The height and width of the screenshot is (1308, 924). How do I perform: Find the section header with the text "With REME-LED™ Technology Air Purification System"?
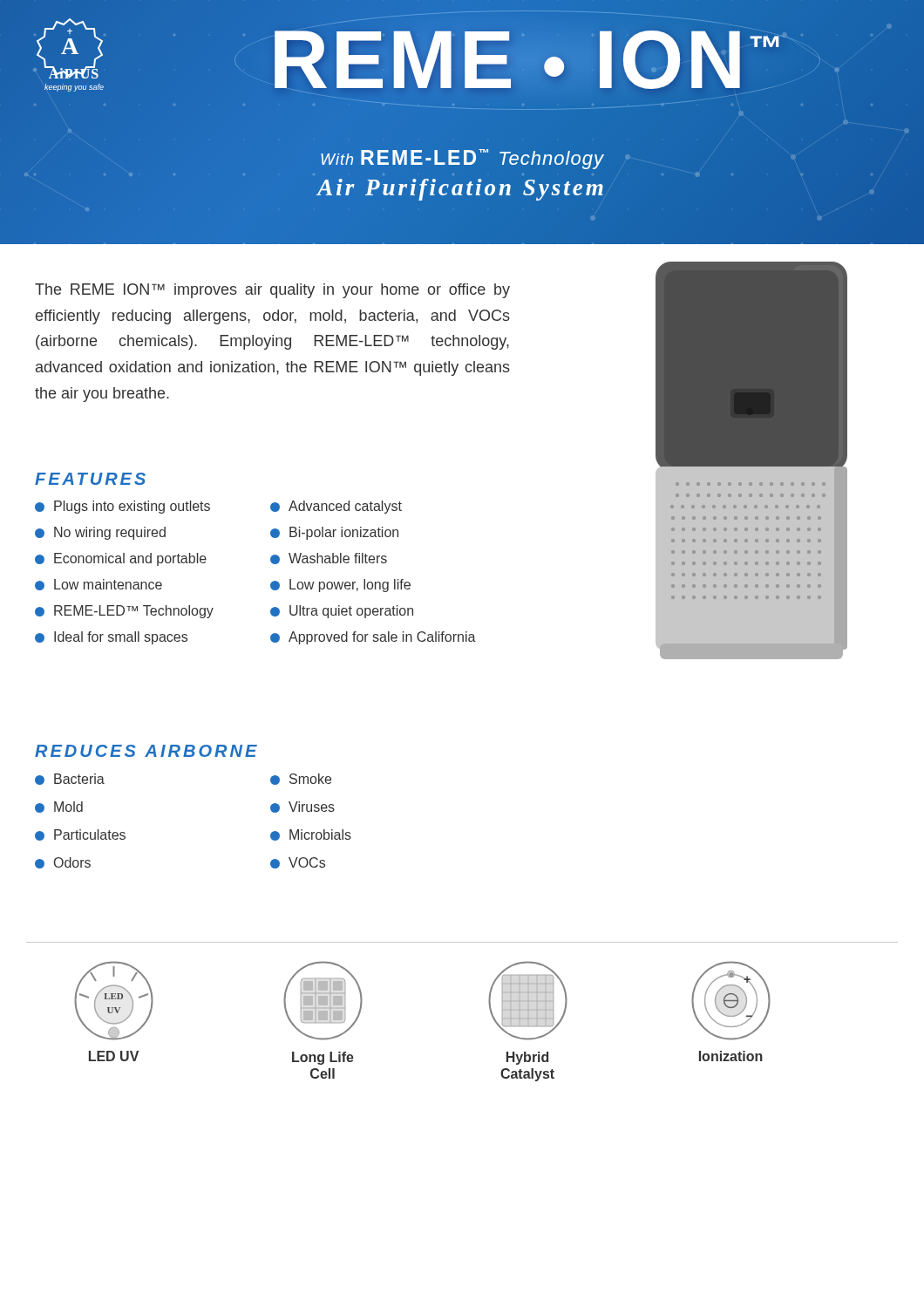462,174
